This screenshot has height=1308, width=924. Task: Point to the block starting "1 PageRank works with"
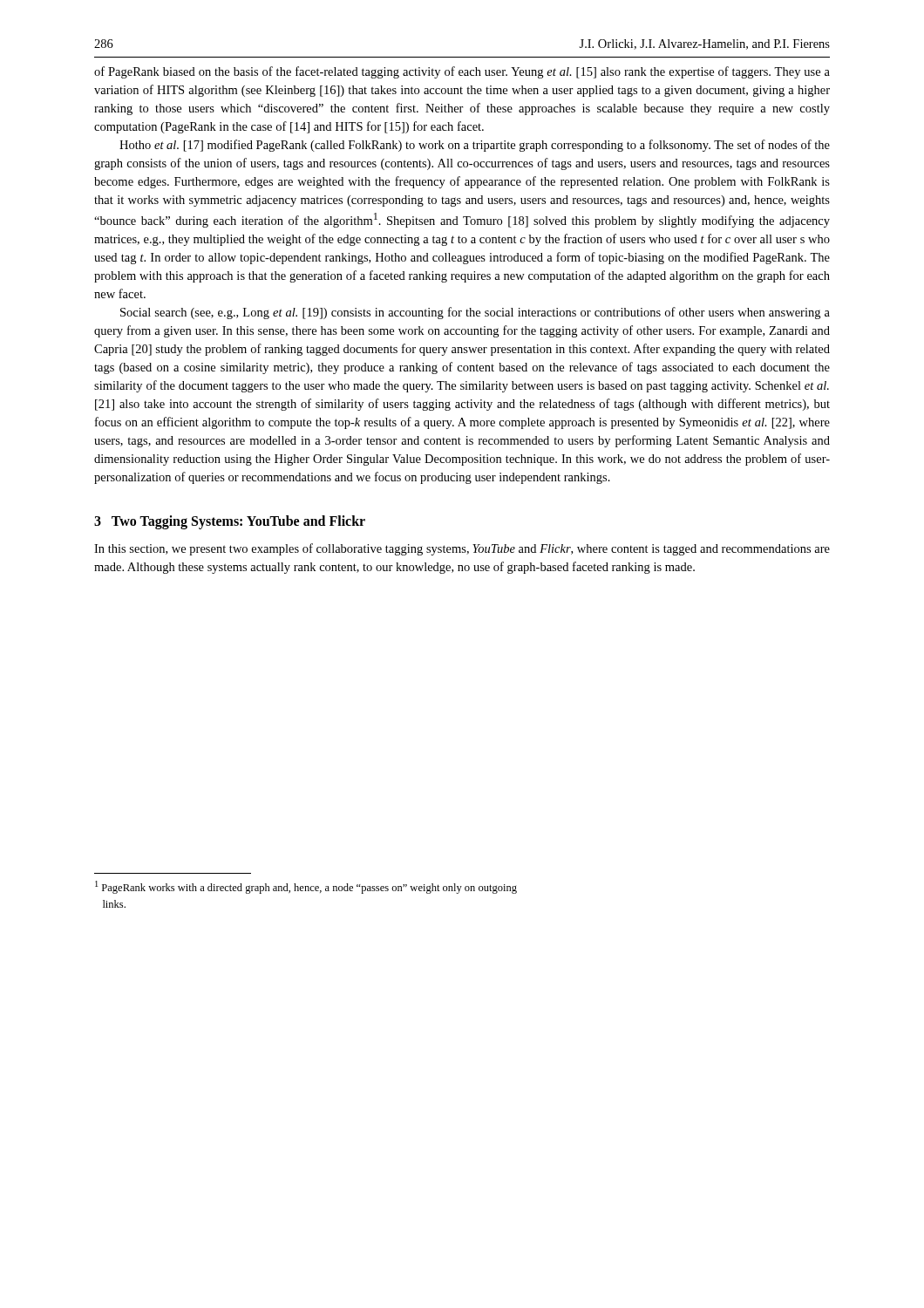tap(306, 895)
